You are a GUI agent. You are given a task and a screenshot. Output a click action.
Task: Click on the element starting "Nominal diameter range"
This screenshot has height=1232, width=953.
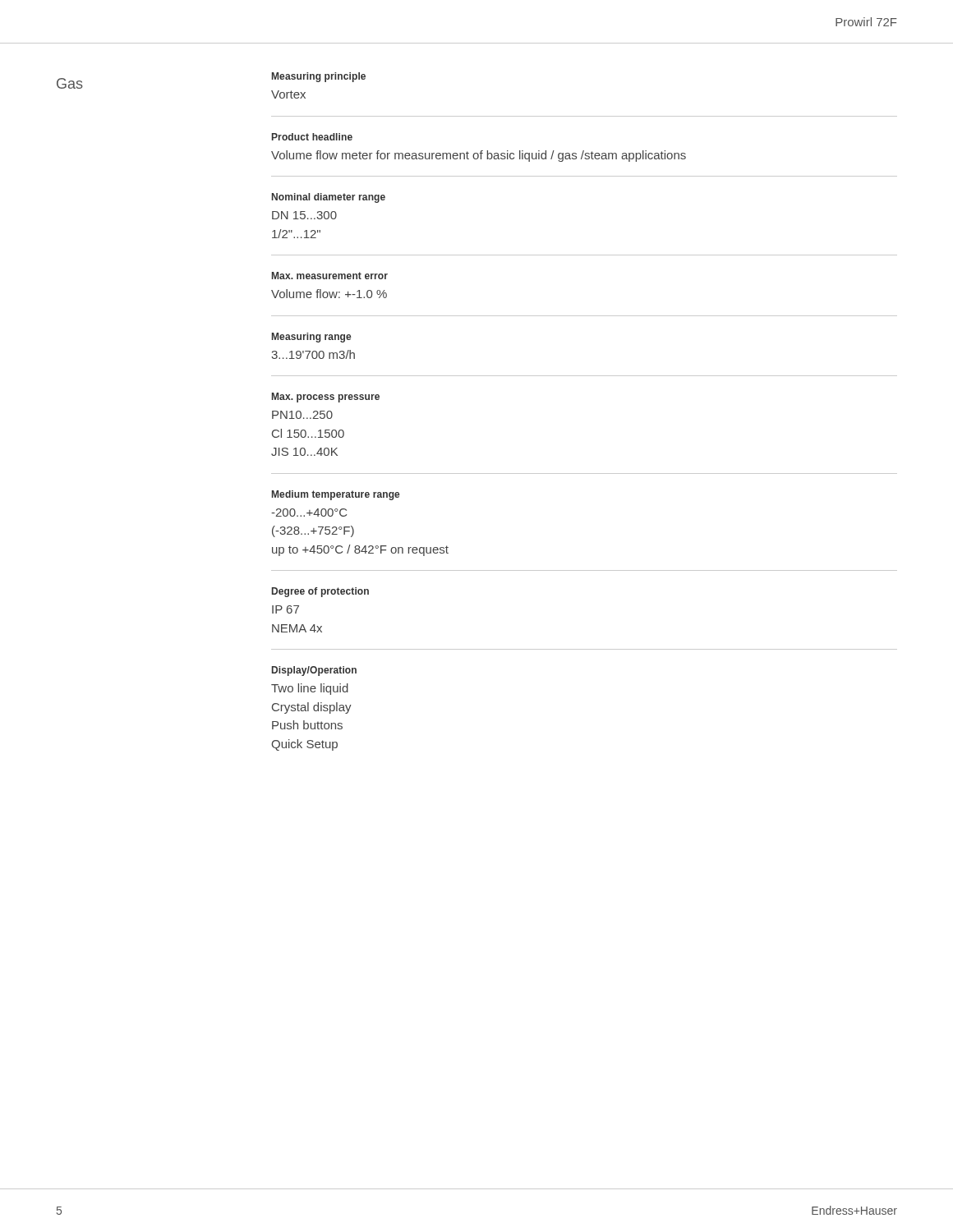coord(328,197)
